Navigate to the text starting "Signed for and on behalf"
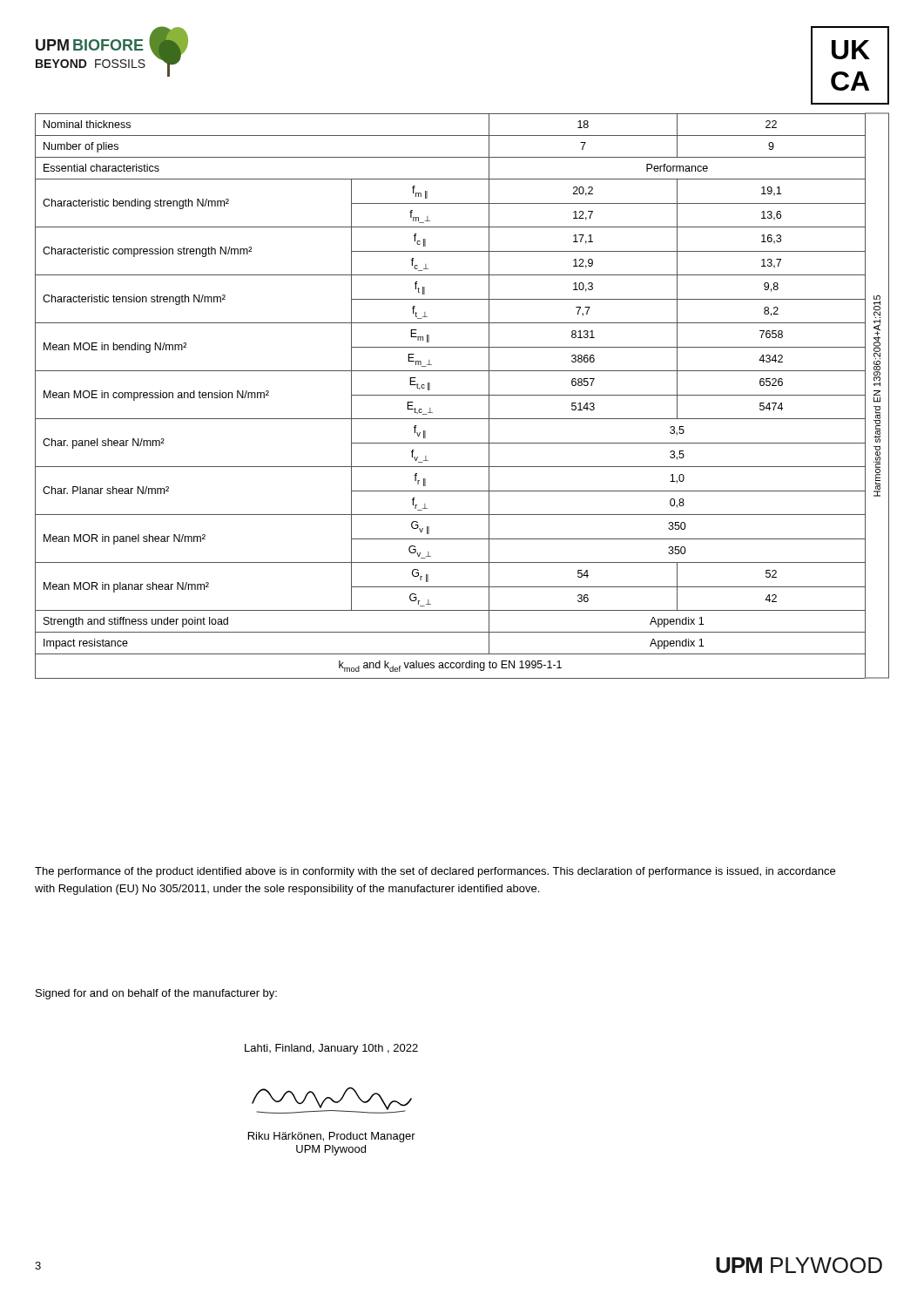 (156, 994)
